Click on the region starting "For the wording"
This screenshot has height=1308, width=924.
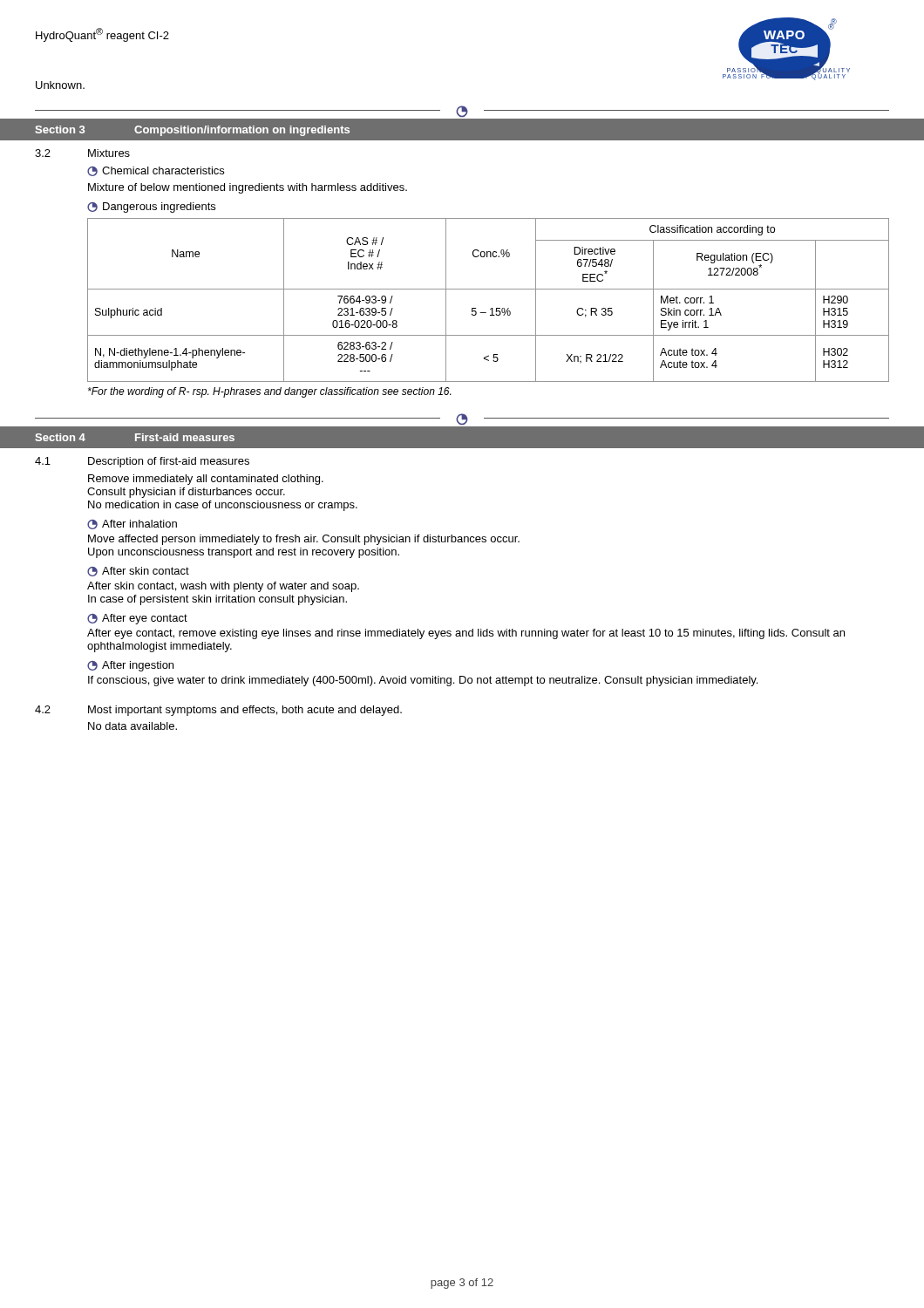pos(270,392)
